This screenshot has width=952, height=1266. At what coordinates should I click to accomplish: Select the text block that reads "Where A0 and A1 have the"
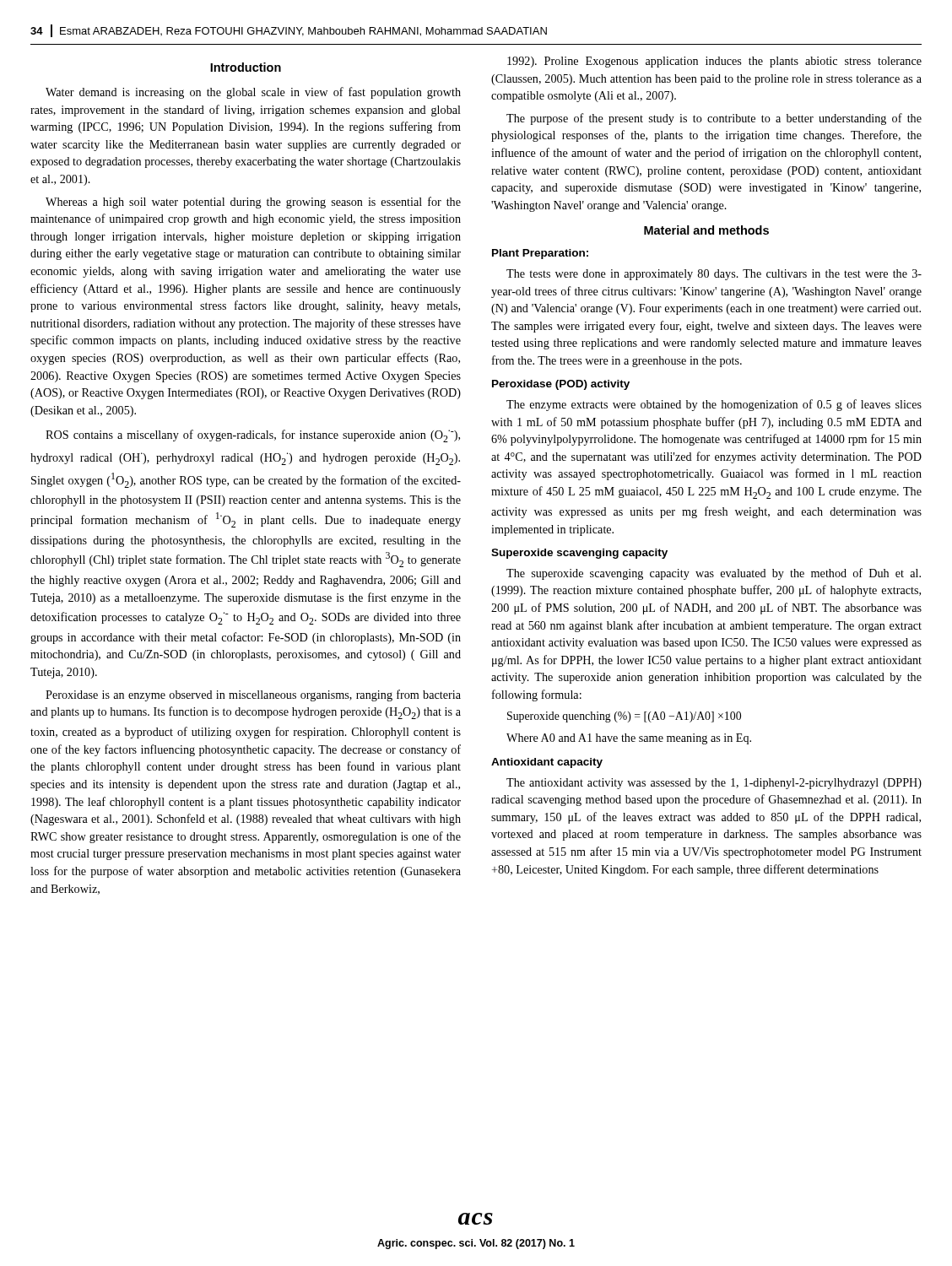coord(706,738)
